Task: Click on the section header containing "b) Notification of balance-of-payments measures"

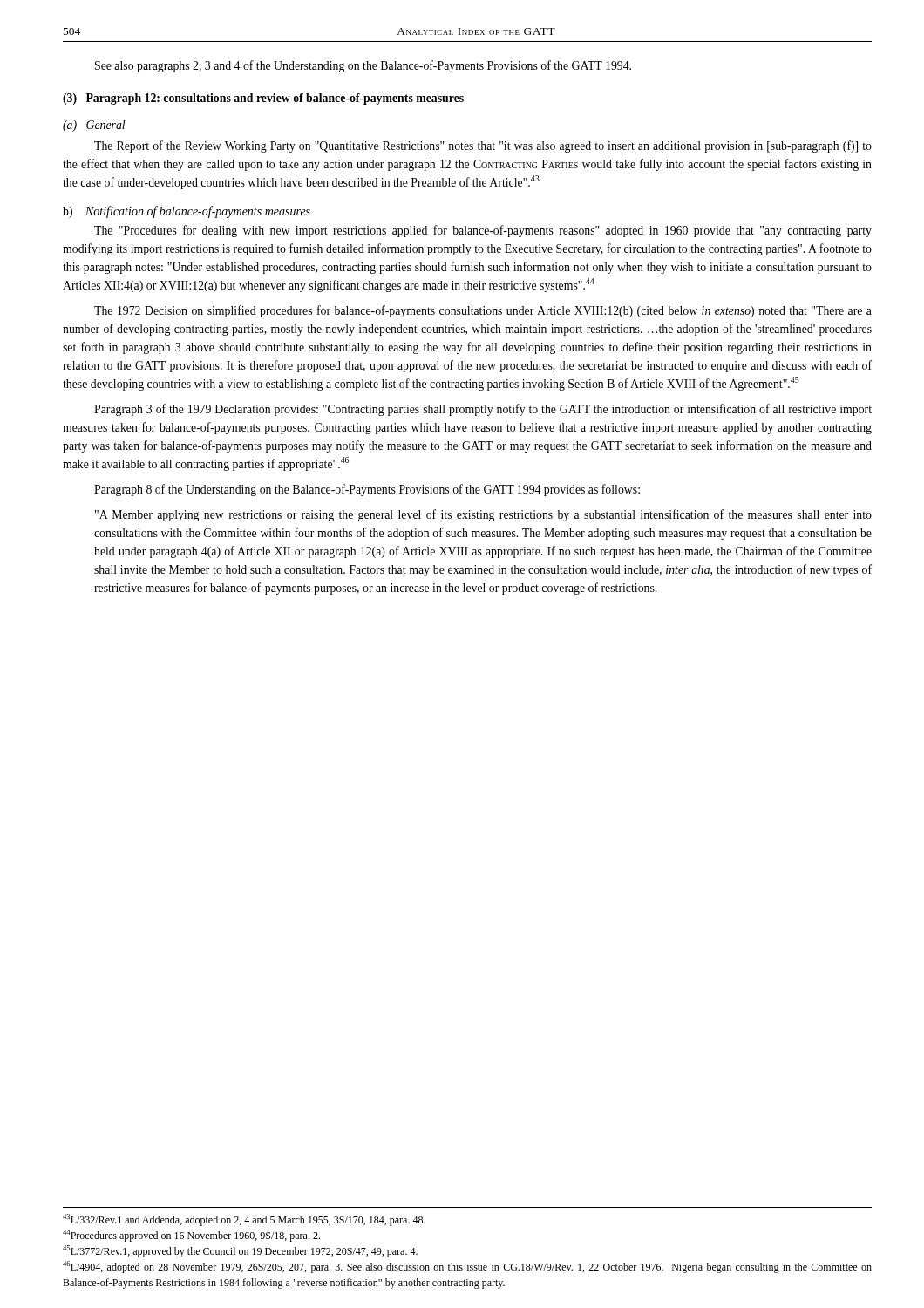Action: click(x=187, y=212)
